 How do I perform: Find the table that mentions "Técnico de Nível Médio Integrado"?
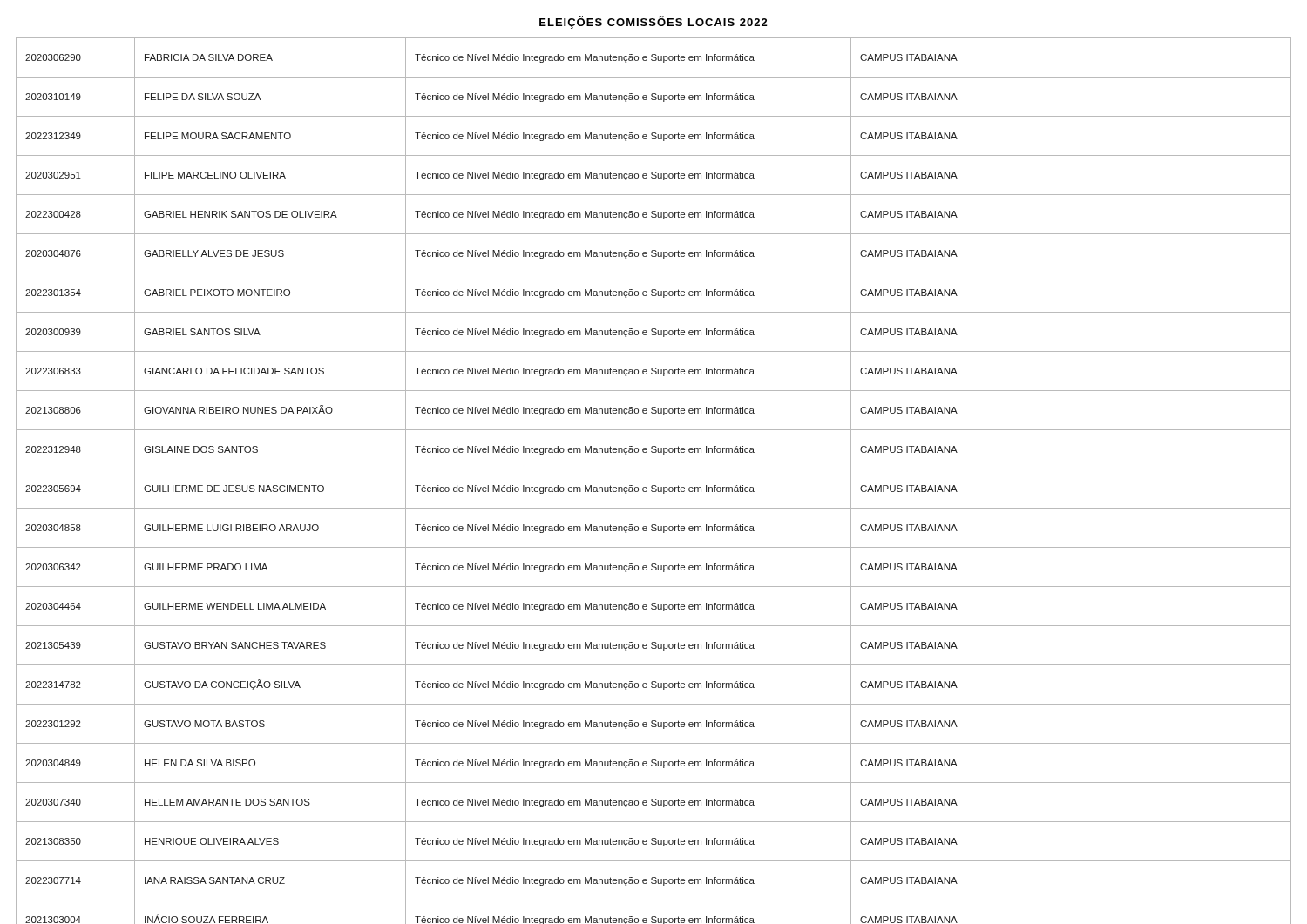pos(654,481)
